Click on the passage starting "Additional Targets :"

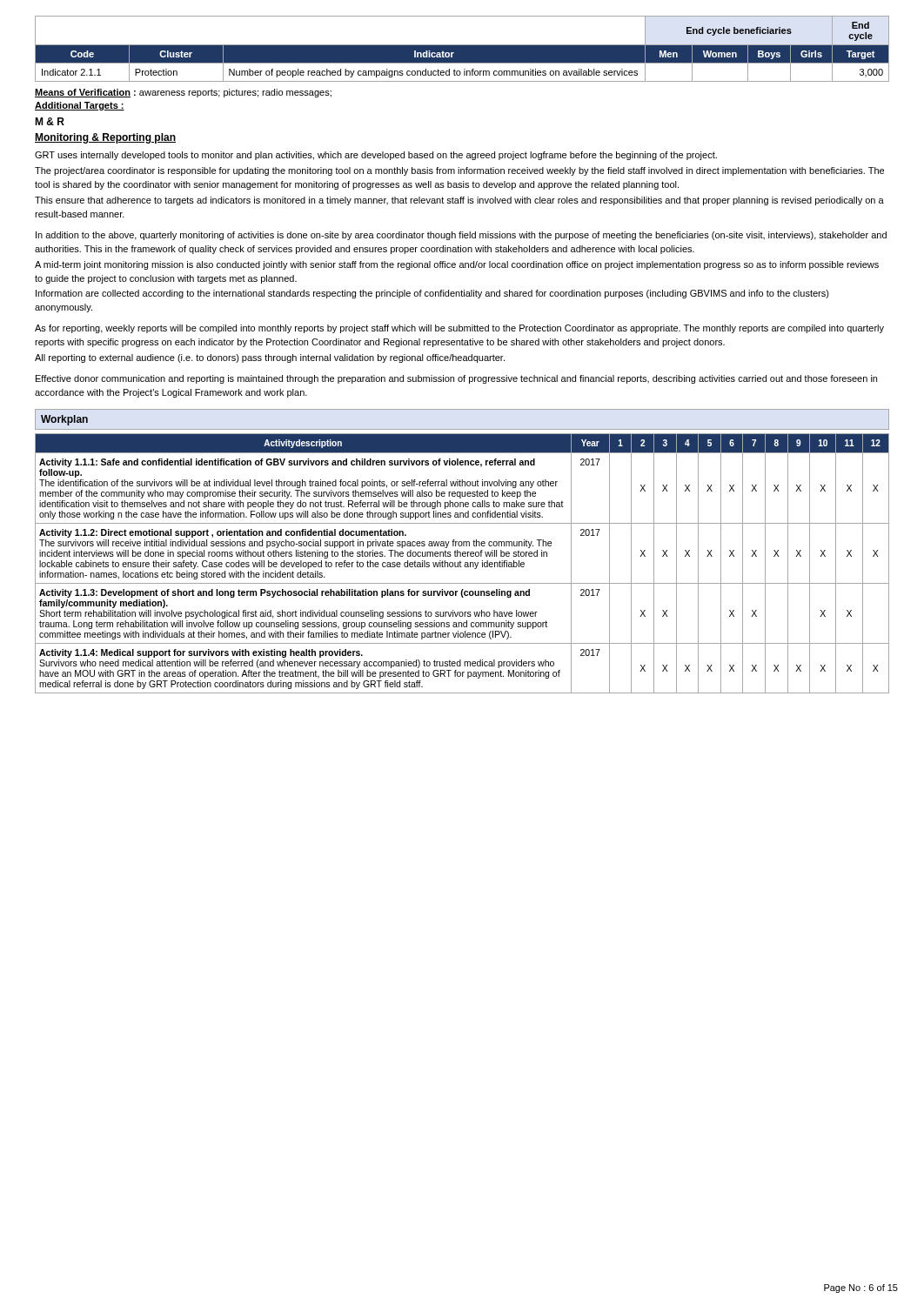click(79, 105)
